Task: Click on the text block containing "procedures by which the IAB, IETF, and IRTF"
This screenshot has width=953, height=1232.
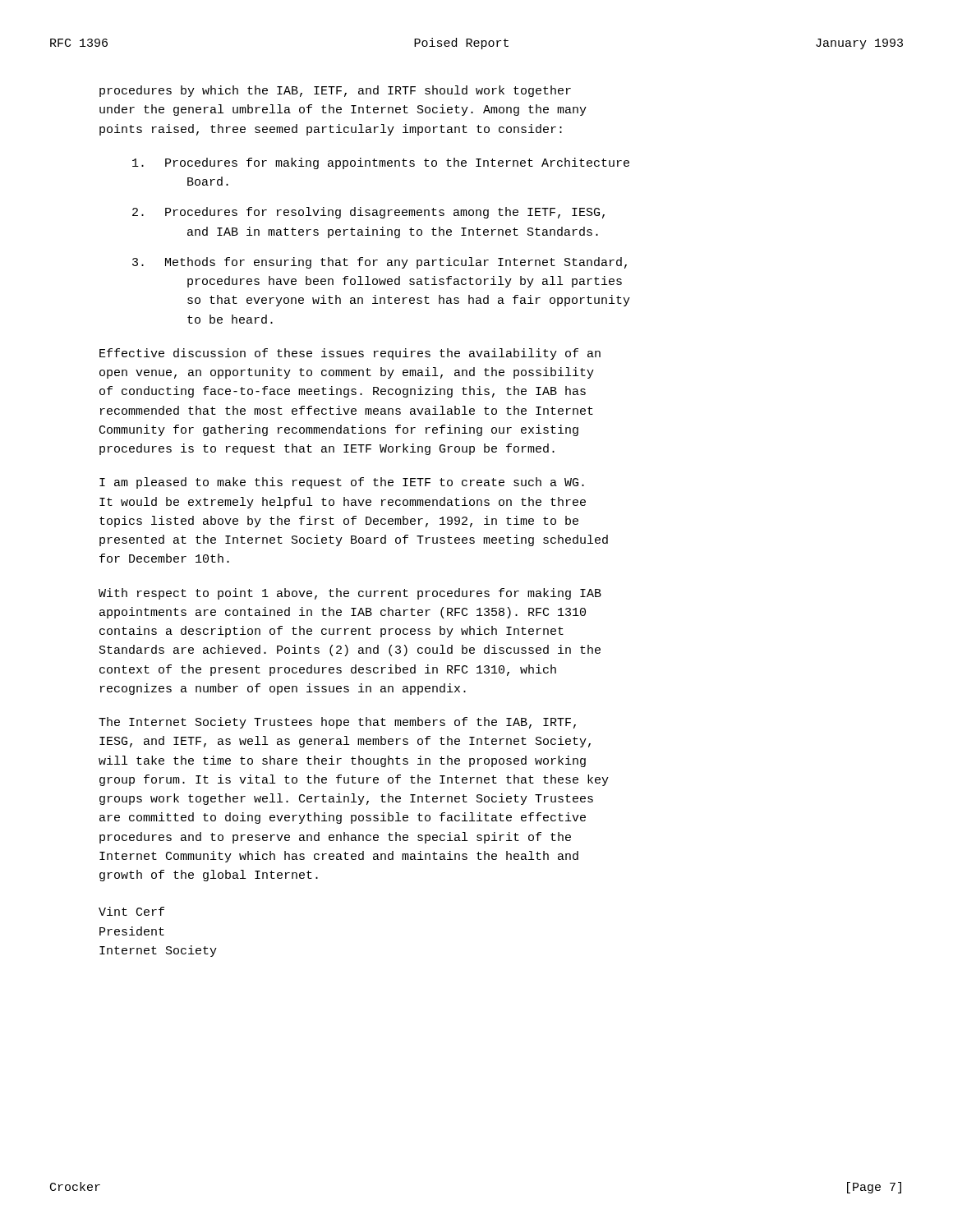Action: click(343, 111)
